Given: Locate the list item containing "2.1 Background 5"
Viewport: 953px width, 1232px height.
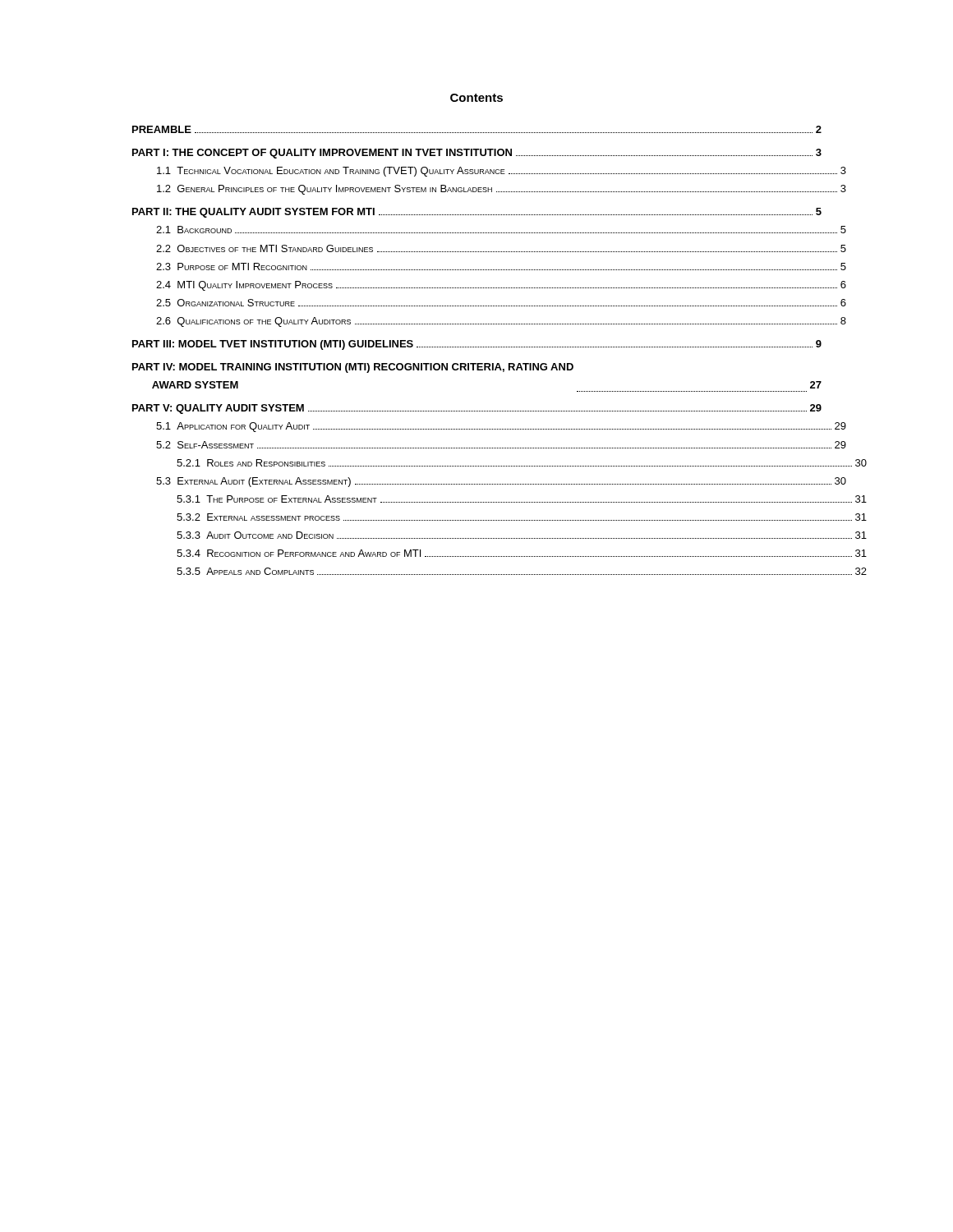Looking at the screenshot, I should (x=501, y=230).
